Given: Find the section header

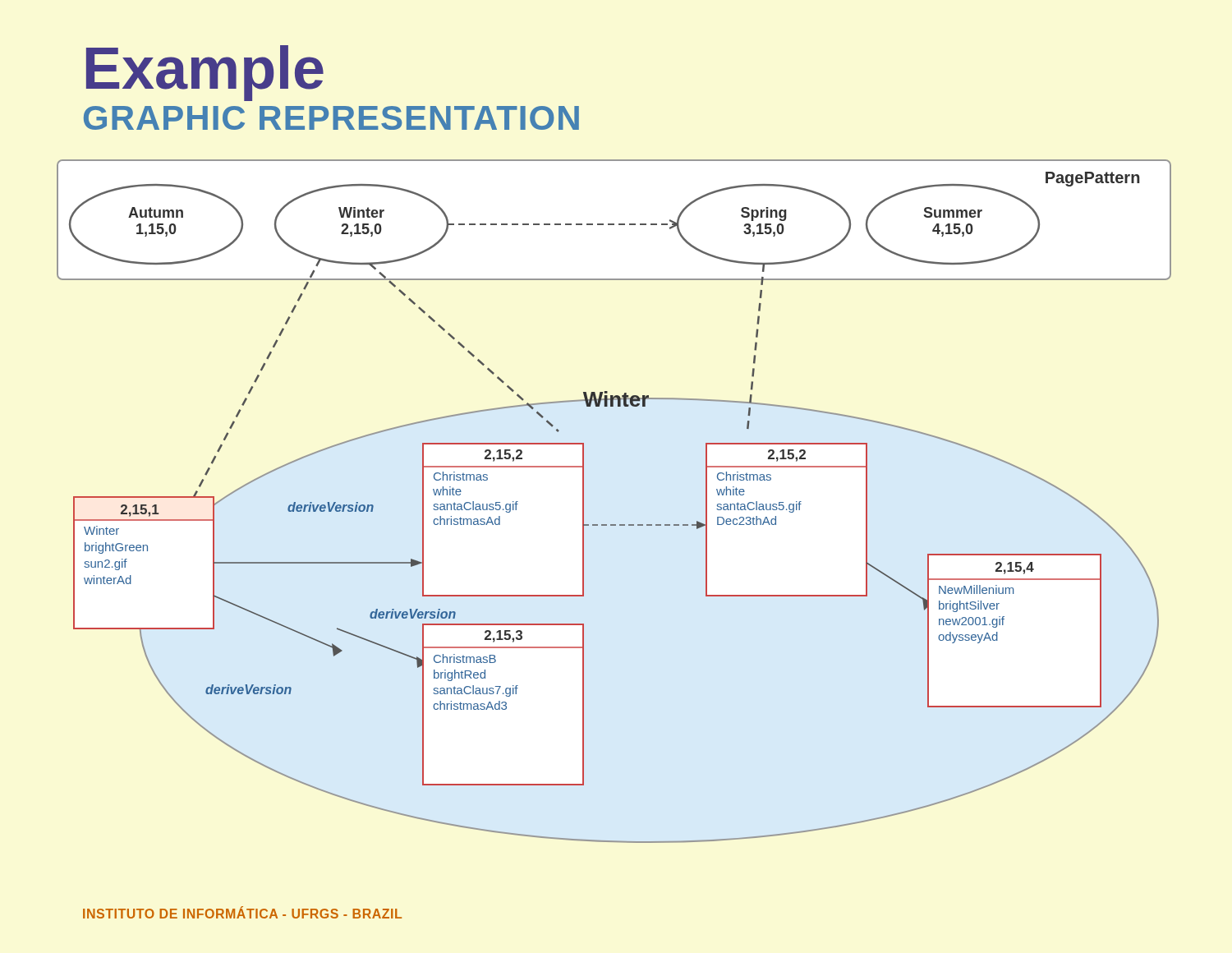Looking at the screenshot, I should (332, 118).
